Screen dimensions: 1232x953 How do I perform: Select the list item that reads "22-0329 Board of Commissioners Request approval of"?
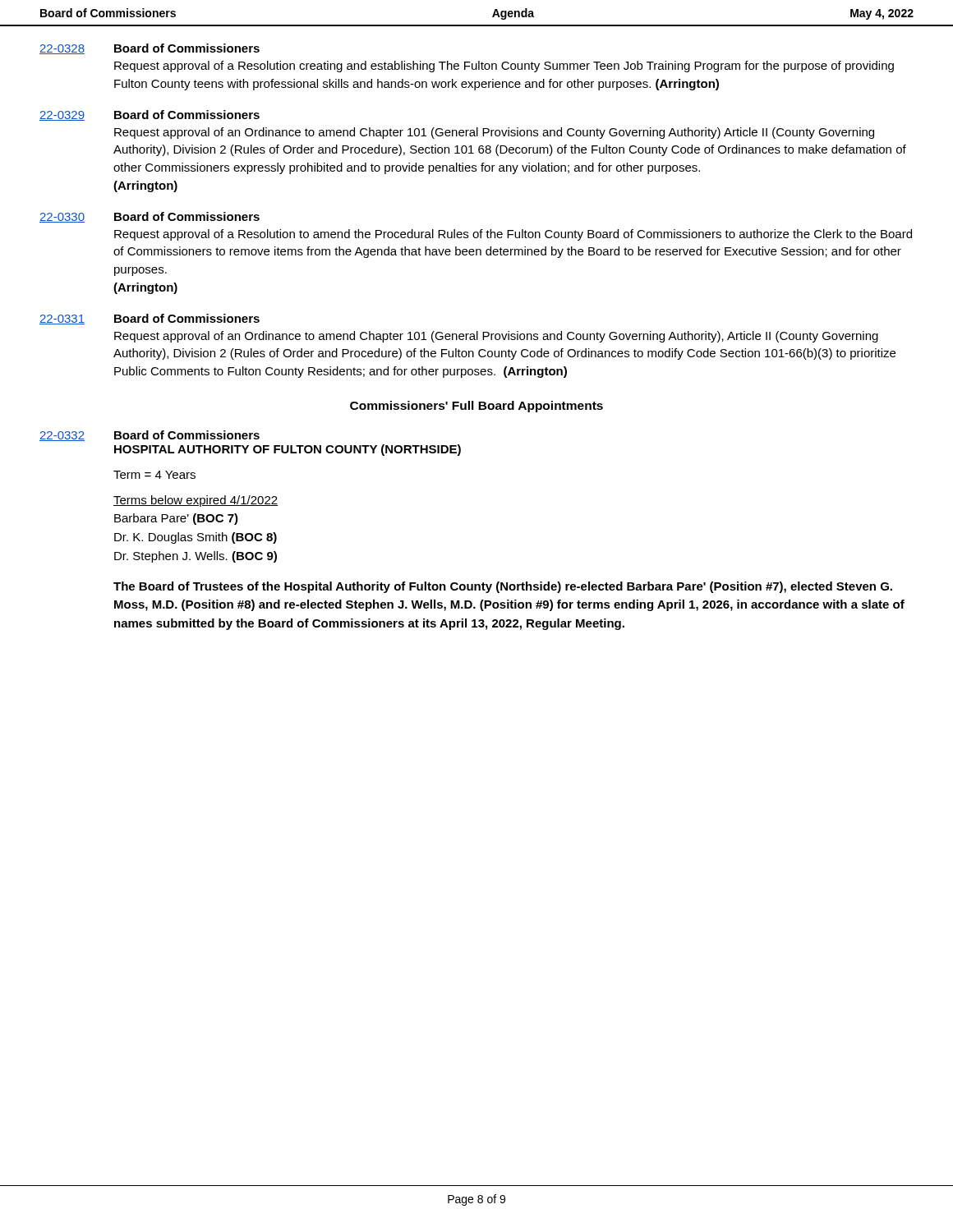point(476,151)
